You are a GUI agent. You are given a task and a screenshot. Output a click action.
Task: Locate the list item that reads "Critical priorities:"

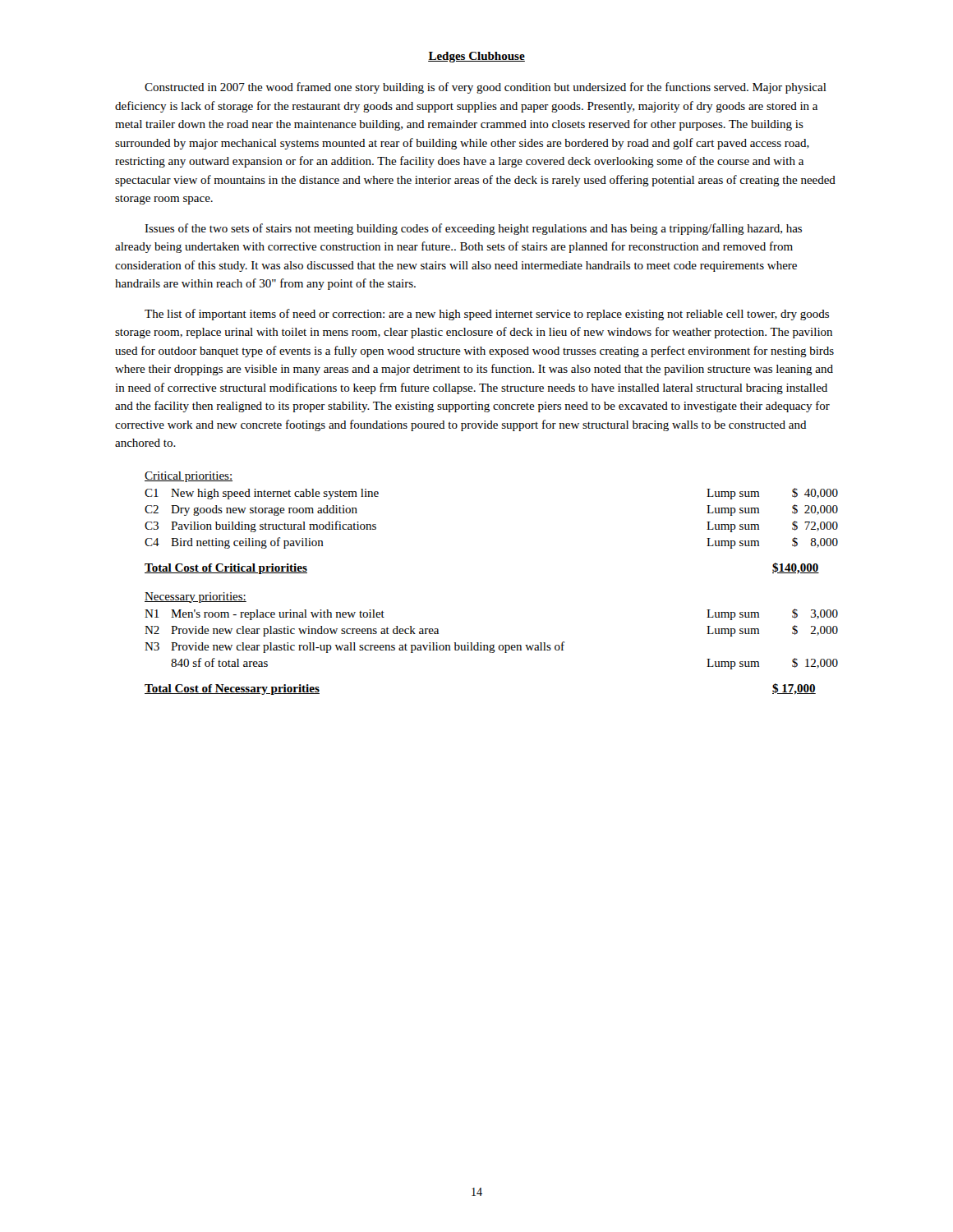[189, 475]
